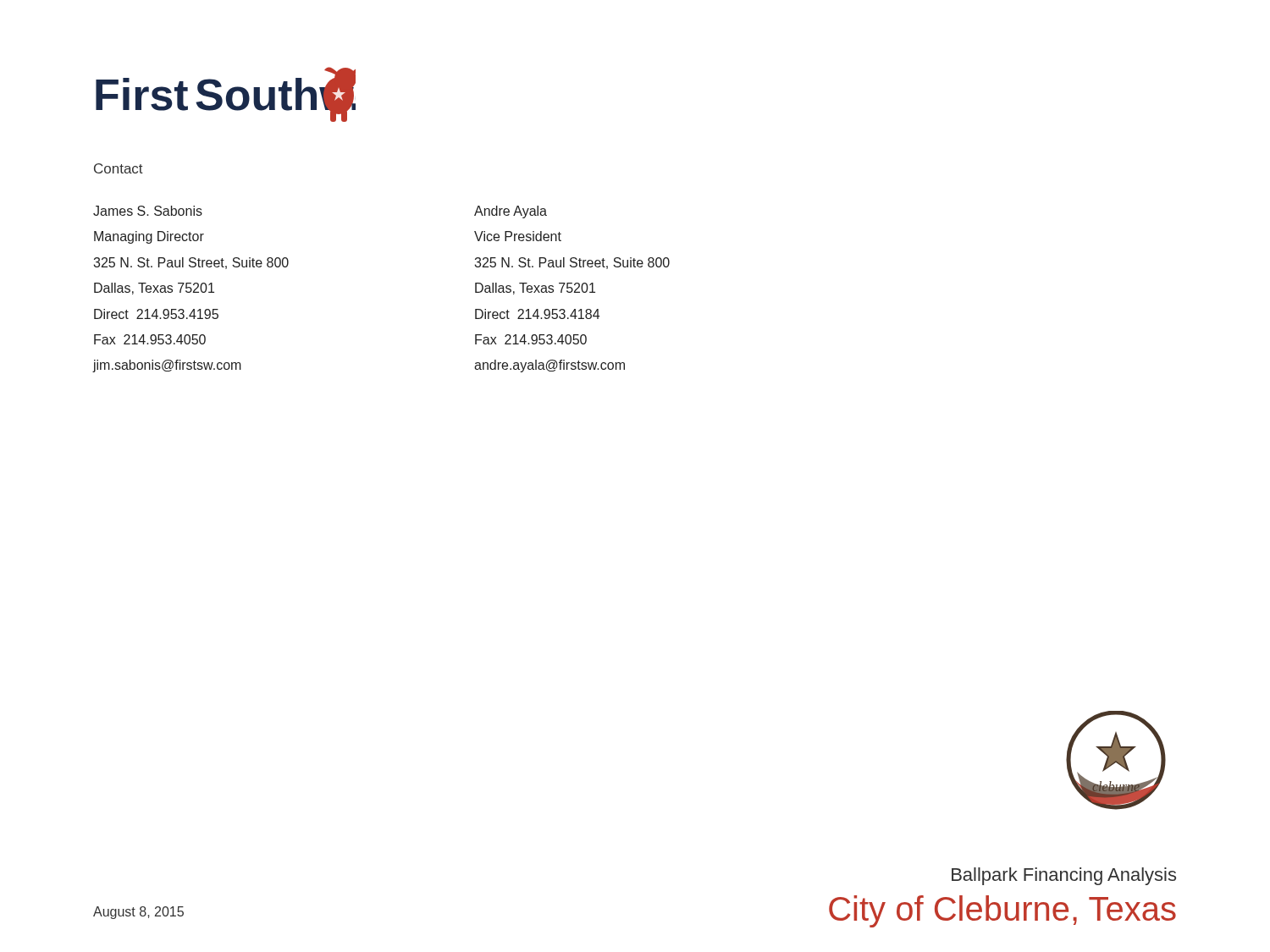Select the block starting "Ballpark Financing Analysis"
This screenshot has height=952, width=1270.
coord(1063,875)
